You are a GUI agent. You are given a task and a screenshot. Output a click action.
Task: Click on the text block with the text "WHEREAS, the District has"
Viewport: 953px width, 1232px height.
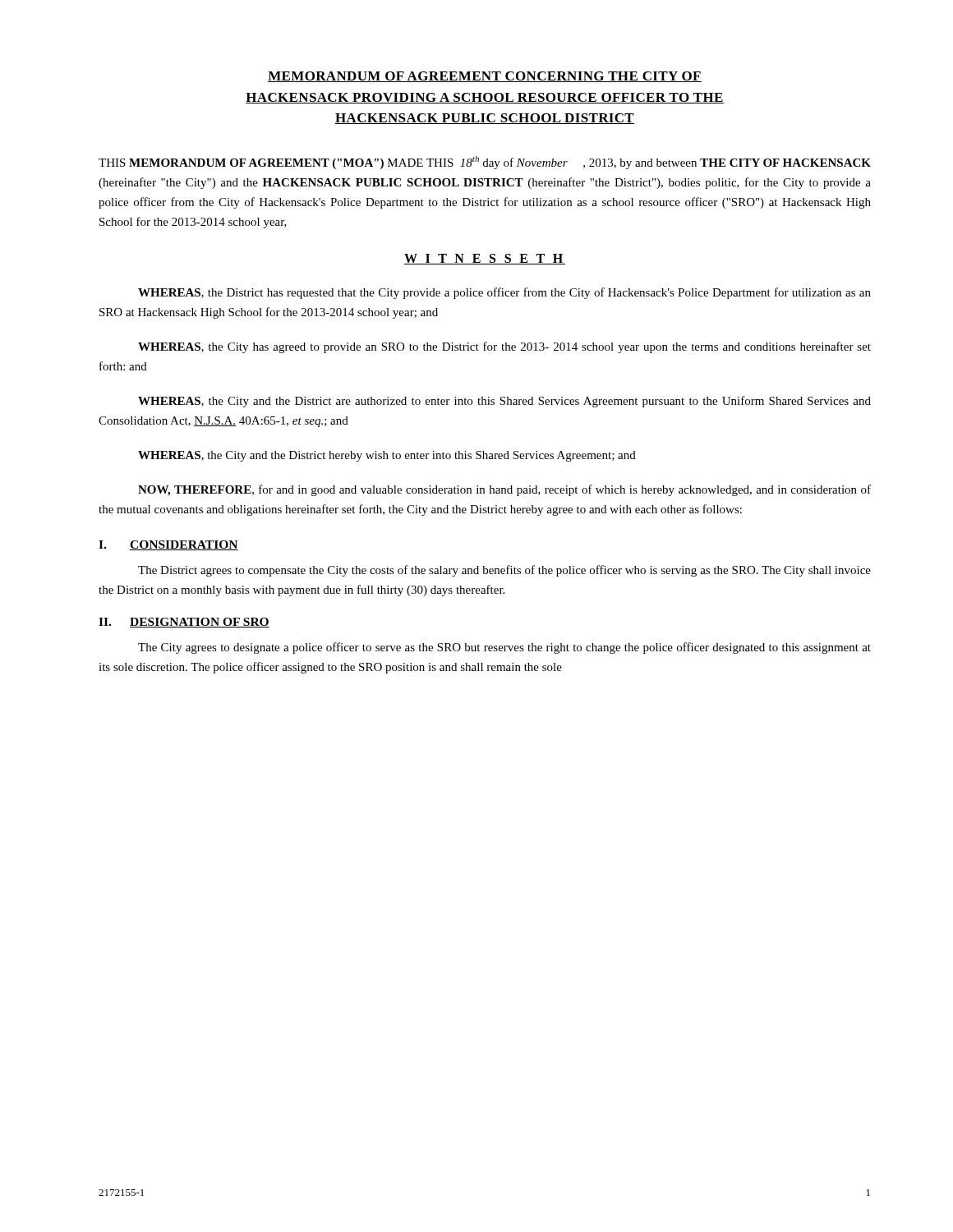click(485, 302)
